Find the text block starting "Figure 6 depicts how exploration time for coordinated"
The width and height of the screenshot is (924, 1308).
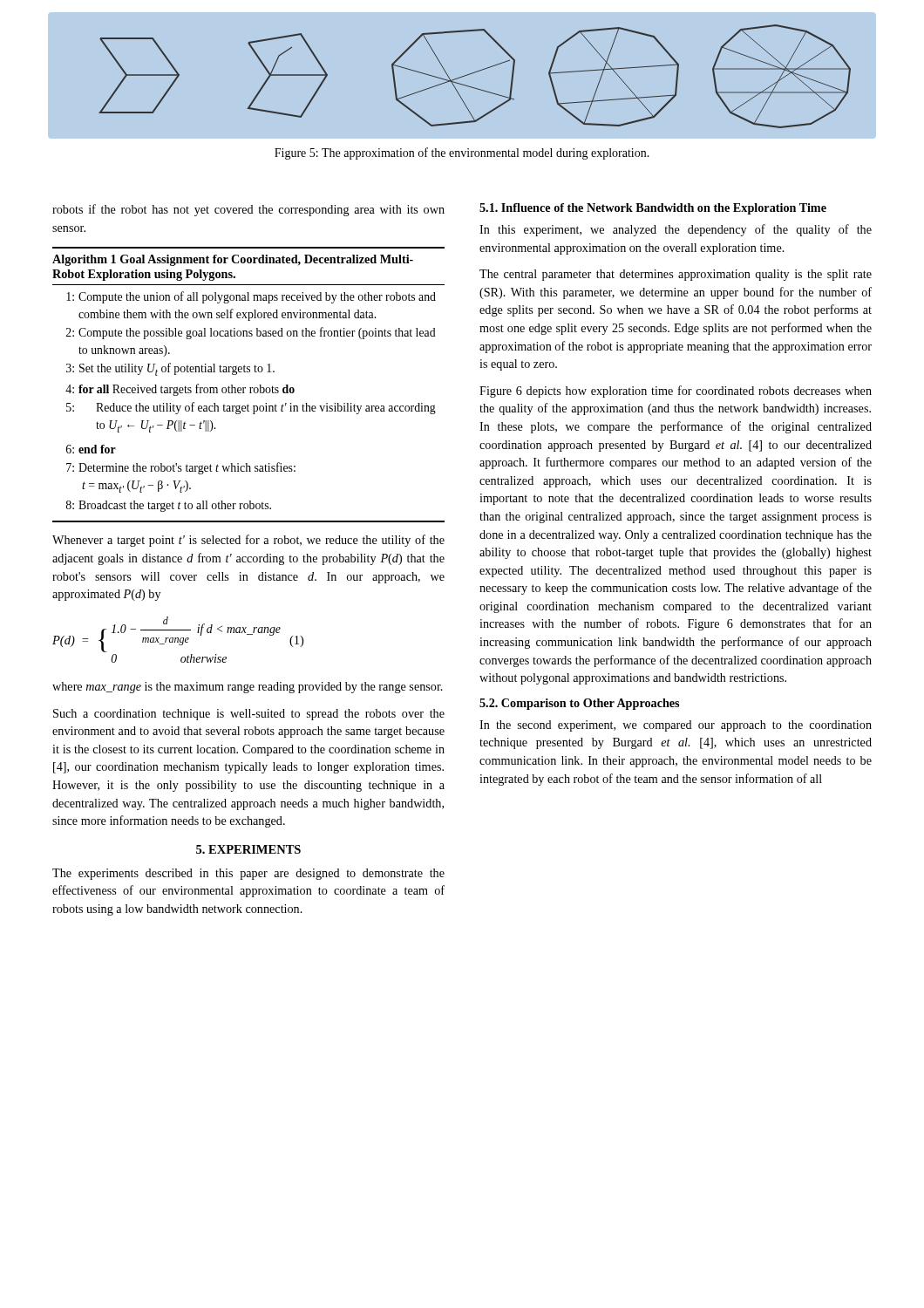coord(676,534)
